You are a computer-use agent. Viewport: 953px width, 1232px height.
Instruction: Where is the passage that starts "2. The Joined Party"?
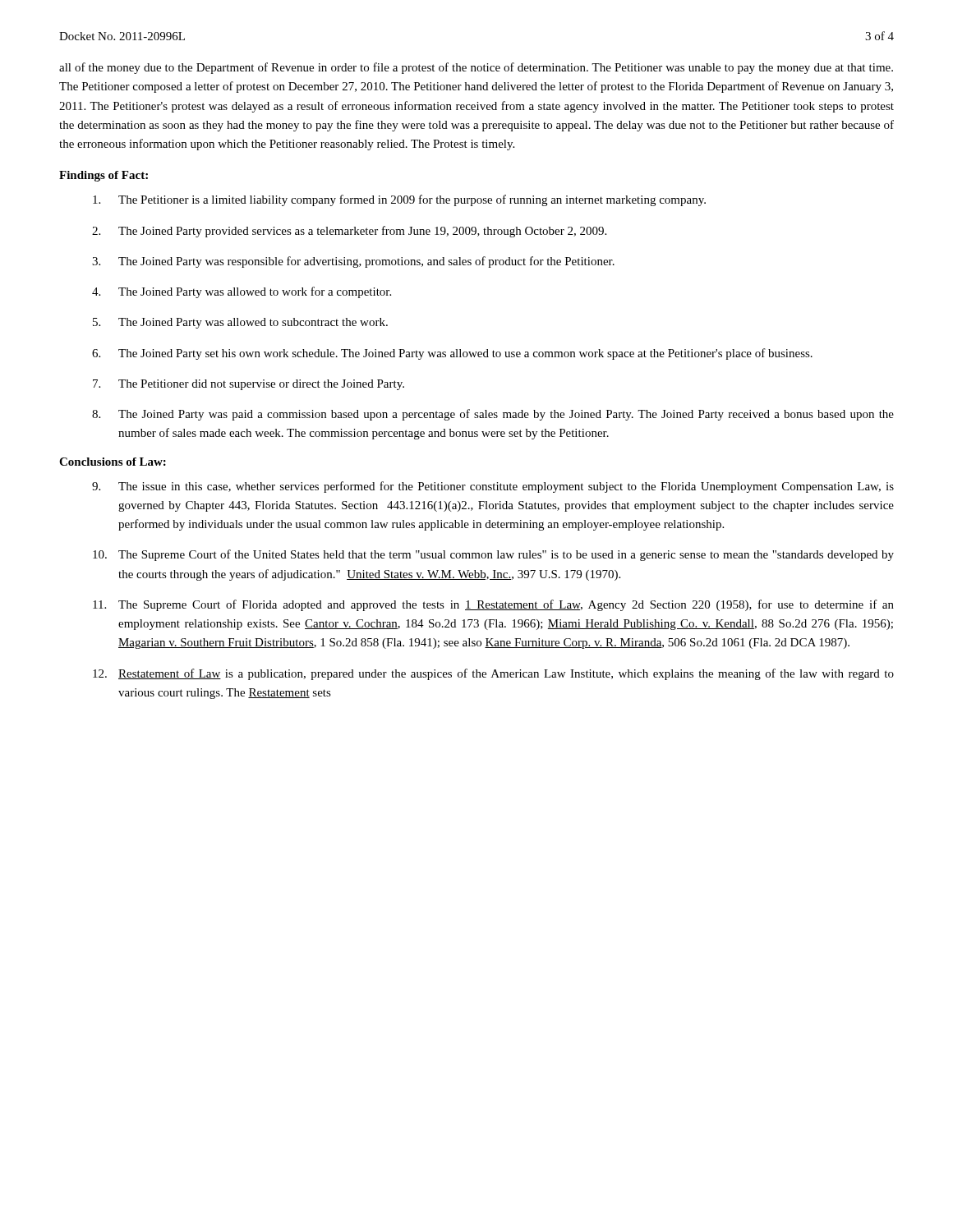[x=493, y=231]
